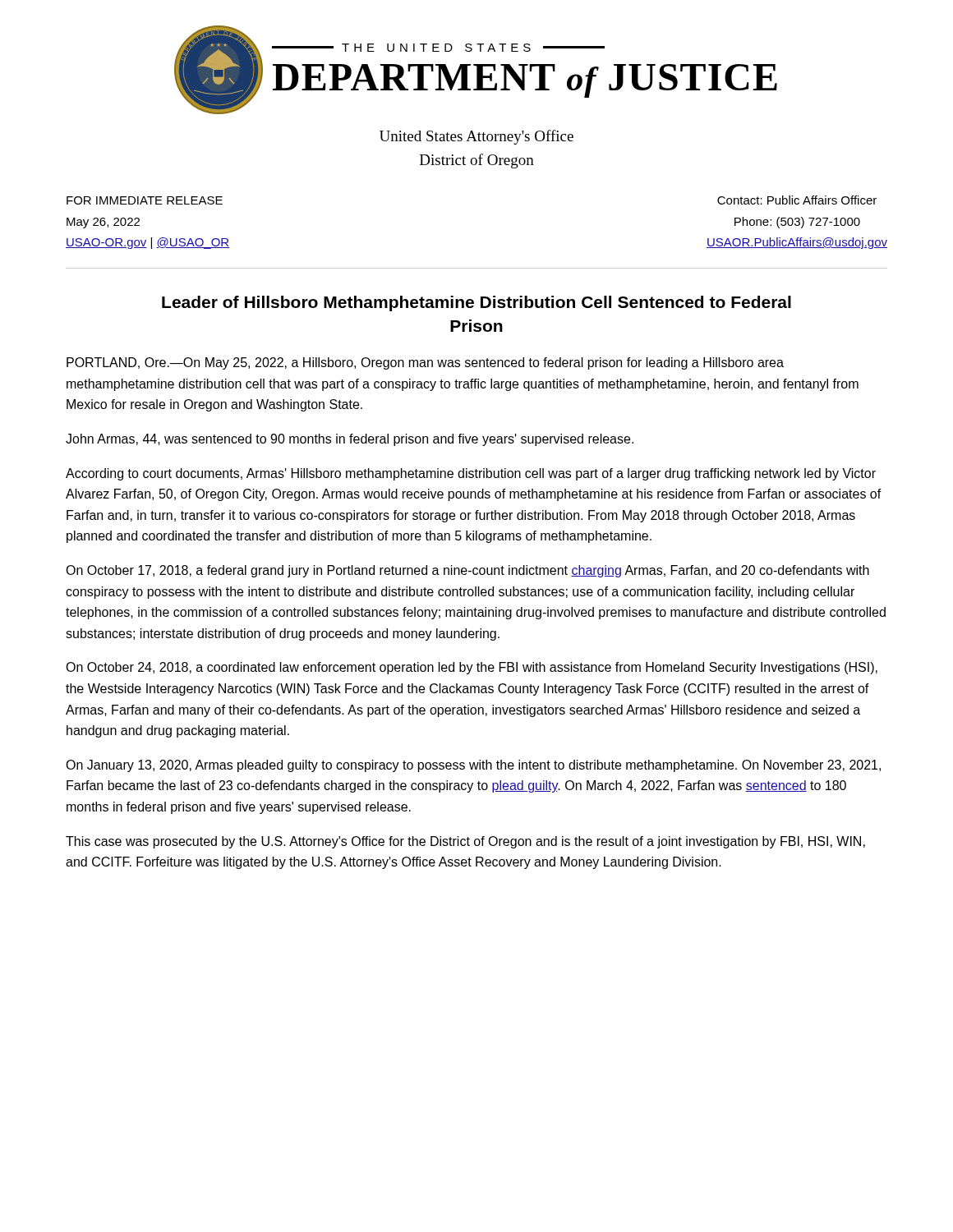Point to the region starting "Contact: Public Affairs Officer"
The height and width of the screenshot is (1232, 953).
click(x=797, y=221)
